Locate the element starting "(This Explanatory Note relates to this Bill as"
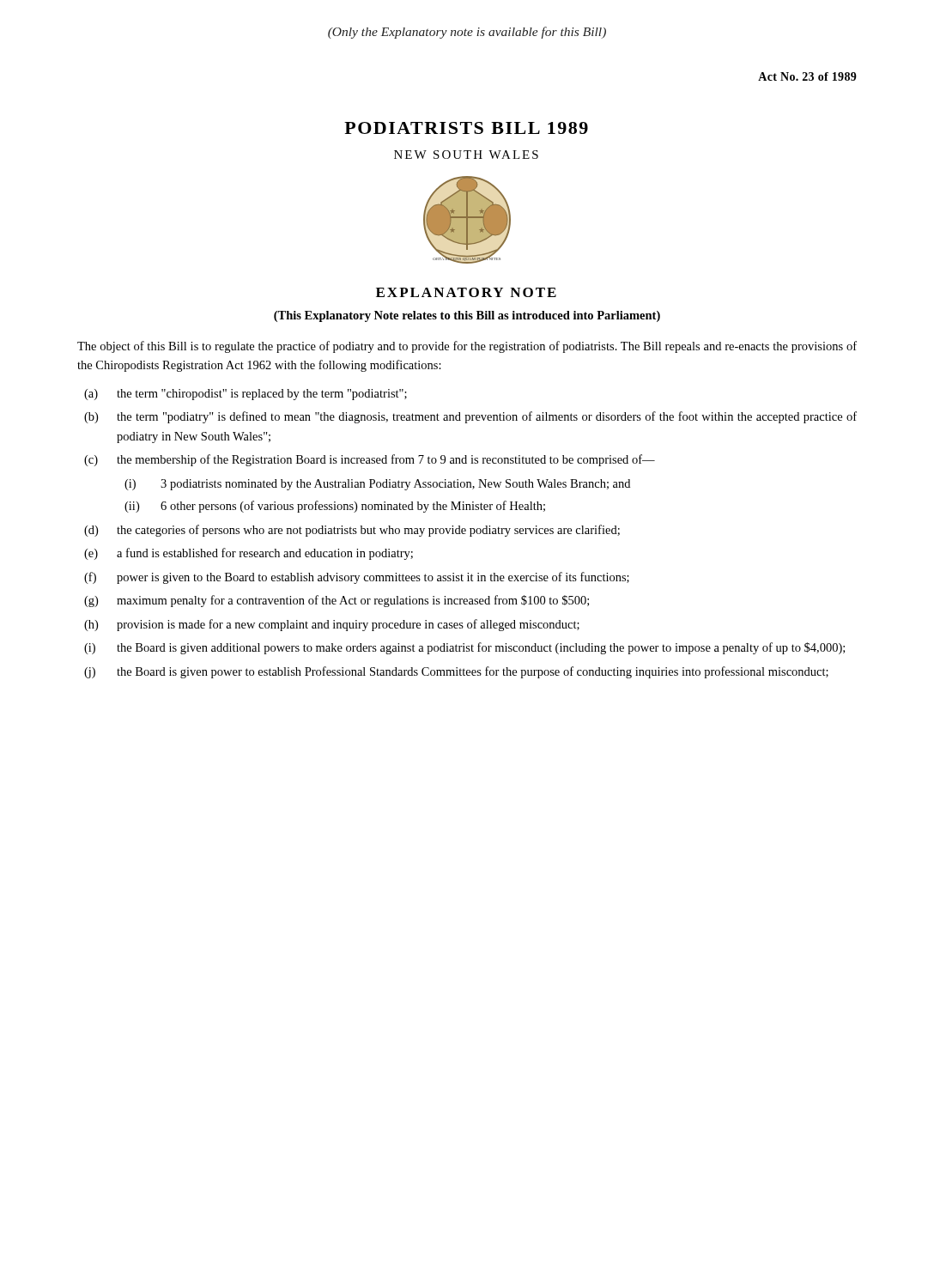The image size is (934, 1288). click(x=467, y=315)
